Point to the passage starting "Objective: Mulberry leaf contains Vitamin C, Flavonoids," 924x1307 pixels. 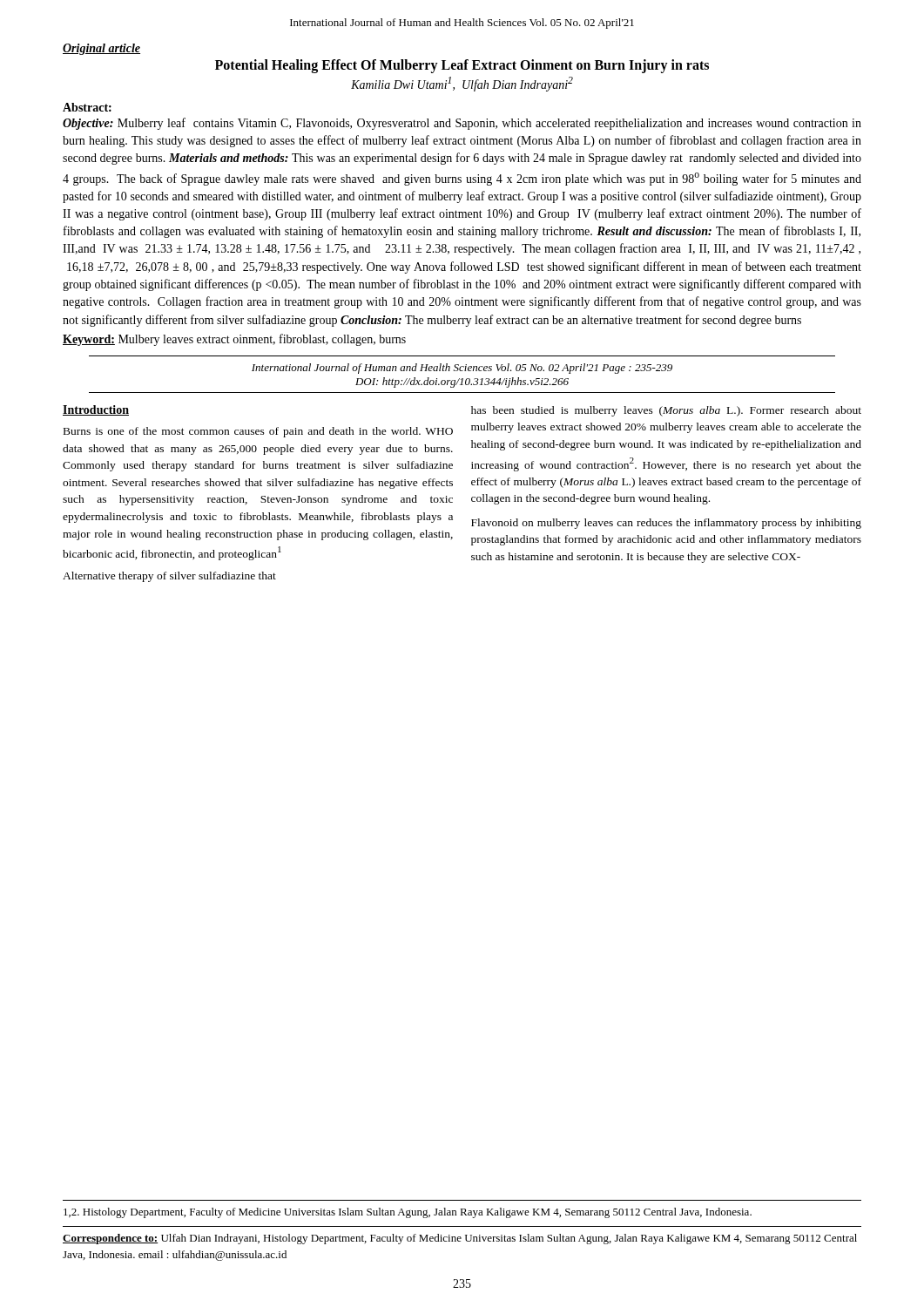click(x=462, y=221)
